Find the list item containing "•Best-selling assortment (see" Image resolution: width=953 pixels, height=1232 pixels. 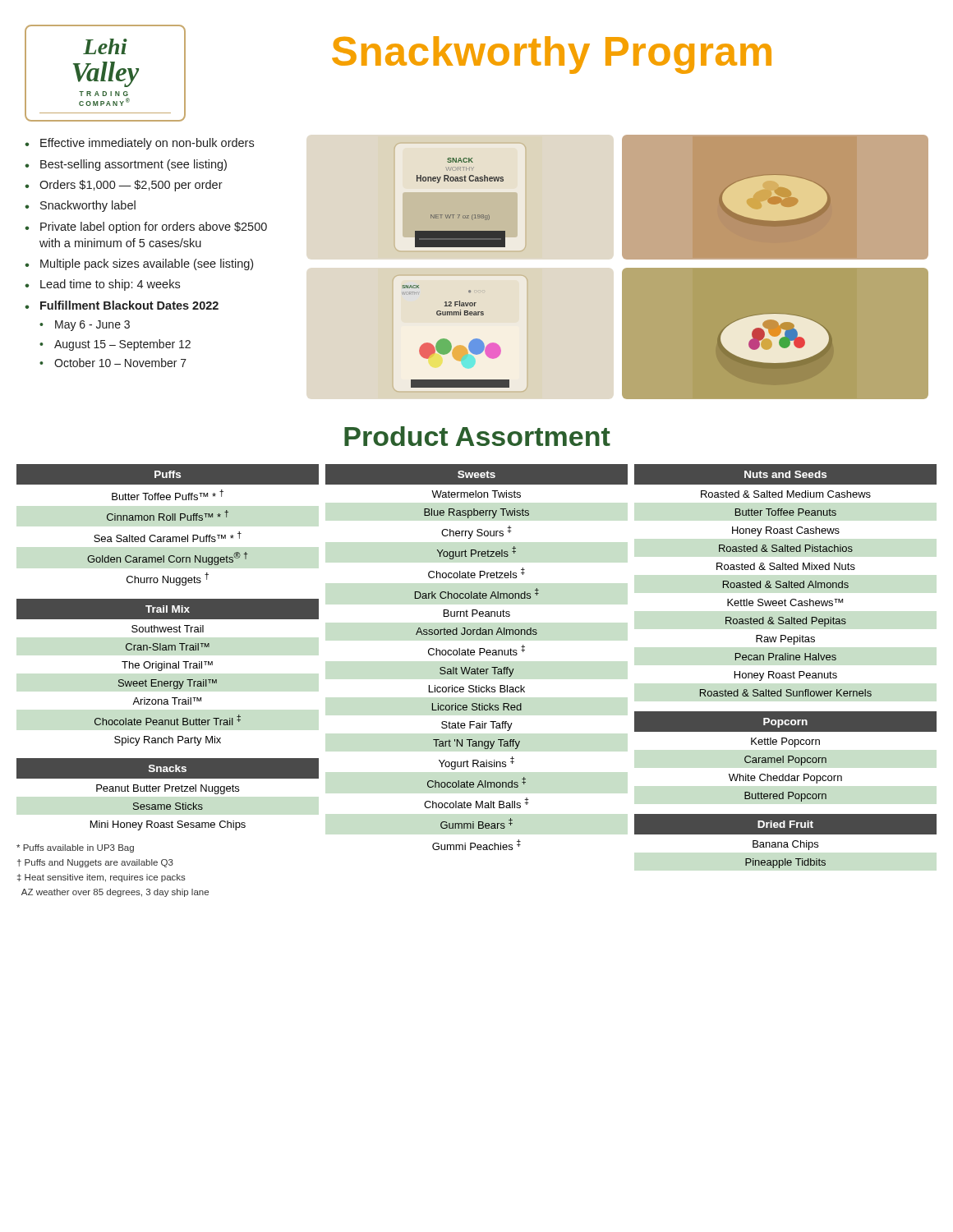(x=126, y=164)
